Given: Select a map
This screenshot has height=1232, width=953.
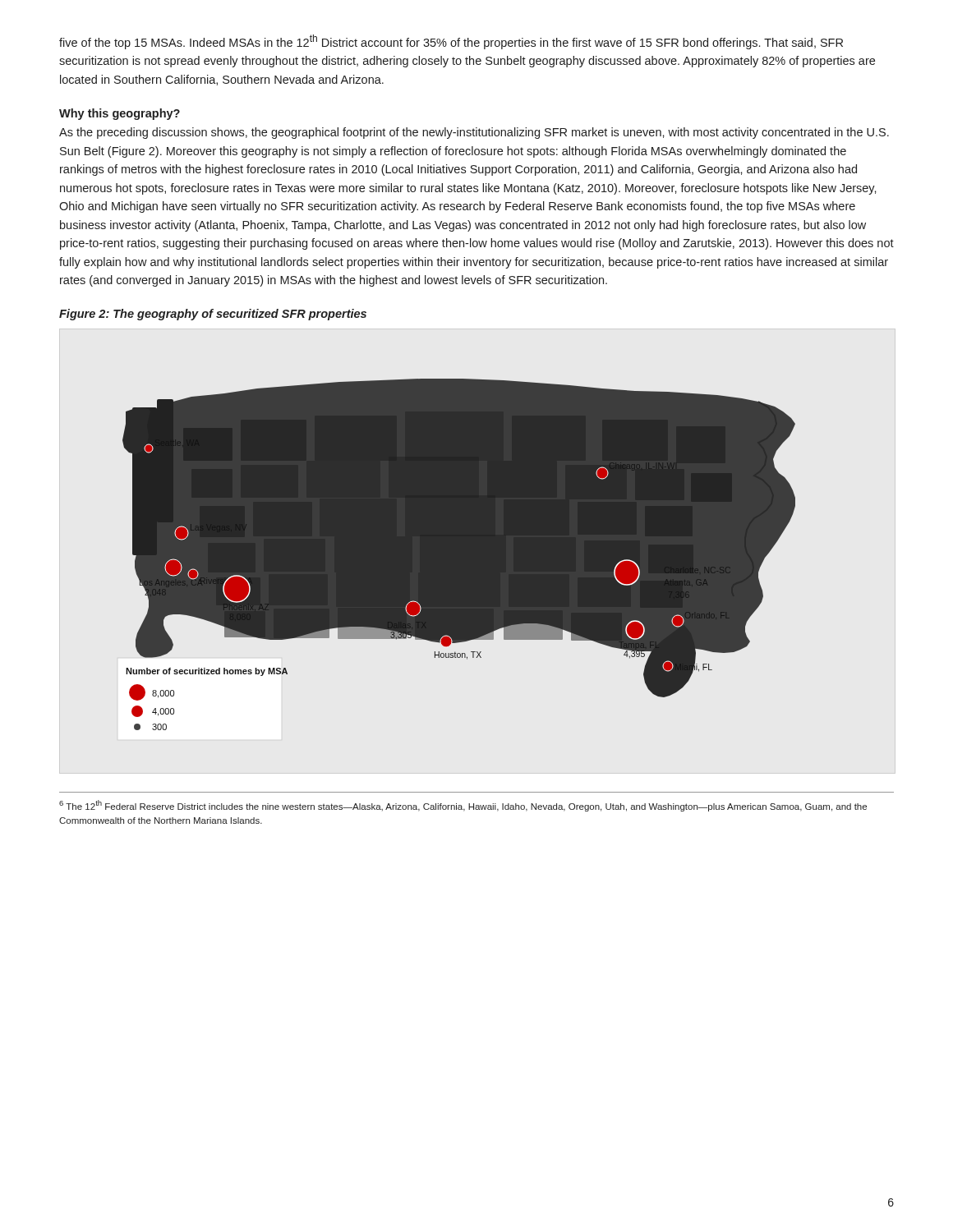Looking at the screenshot, I should 477,552.
